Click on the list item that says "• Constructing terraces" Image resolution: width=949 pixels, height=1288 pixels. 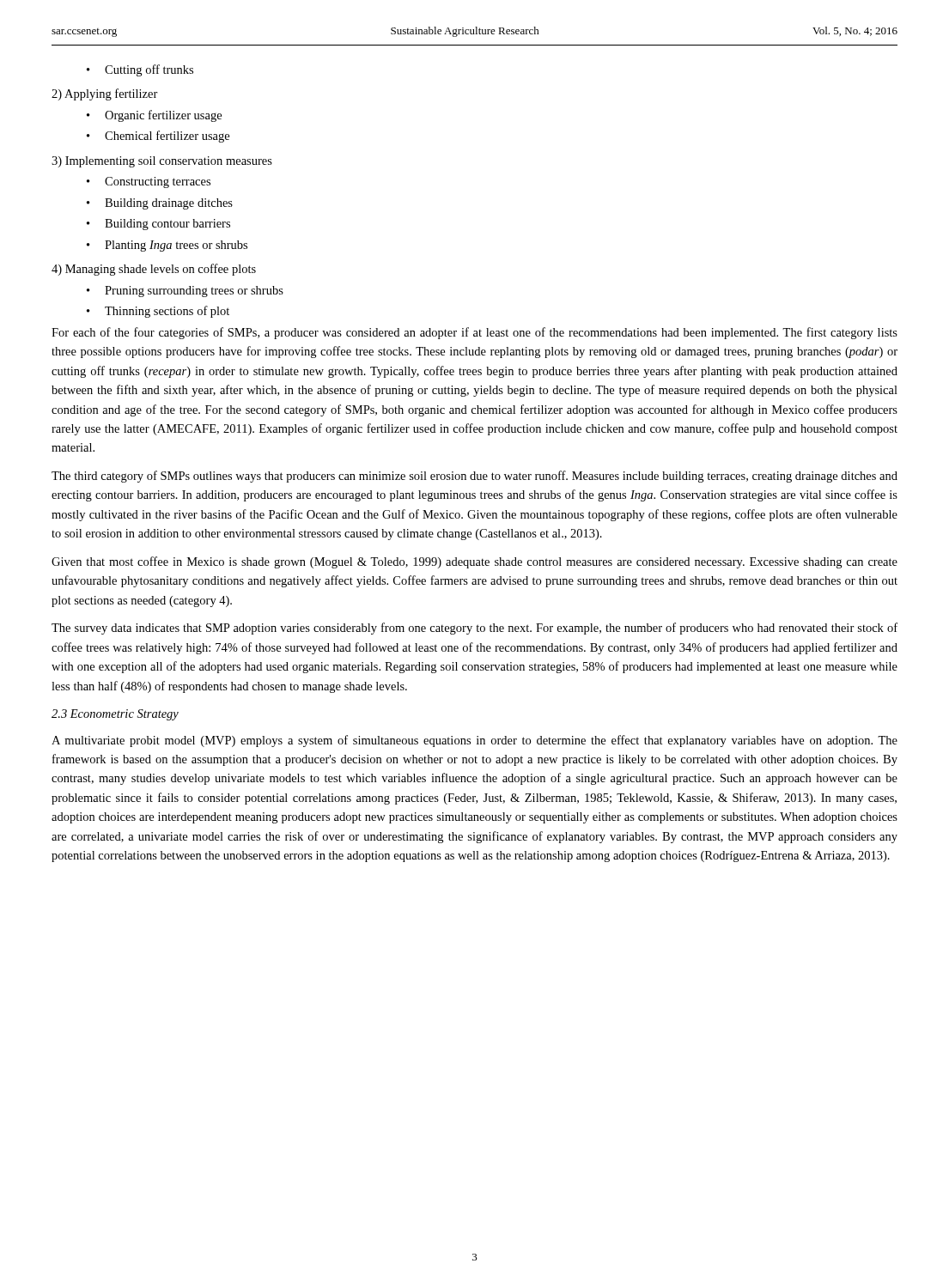[x=149, y=182]
